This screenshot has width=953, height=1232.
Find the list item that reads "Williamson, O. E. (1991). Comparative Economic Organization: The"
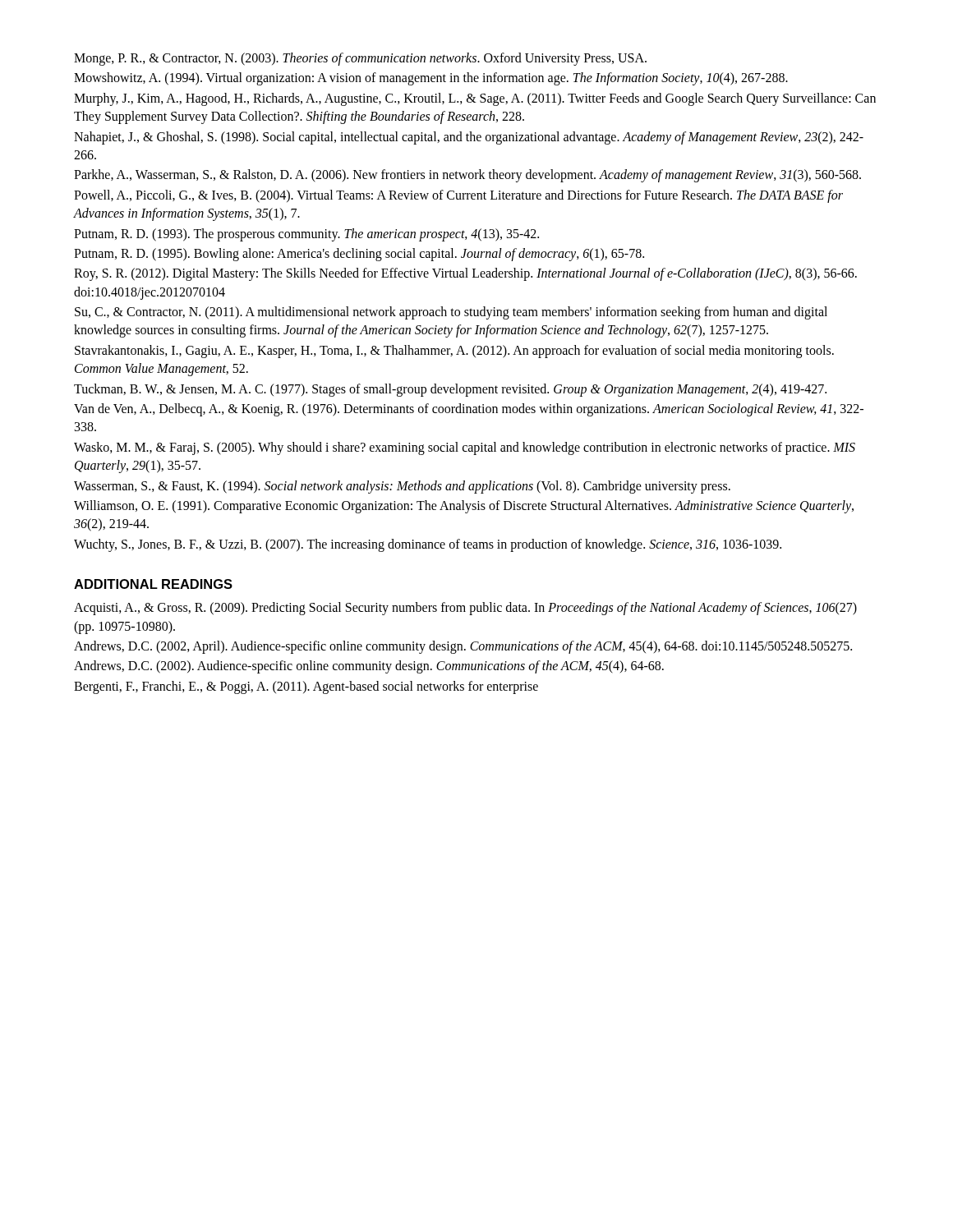(464, 515)
